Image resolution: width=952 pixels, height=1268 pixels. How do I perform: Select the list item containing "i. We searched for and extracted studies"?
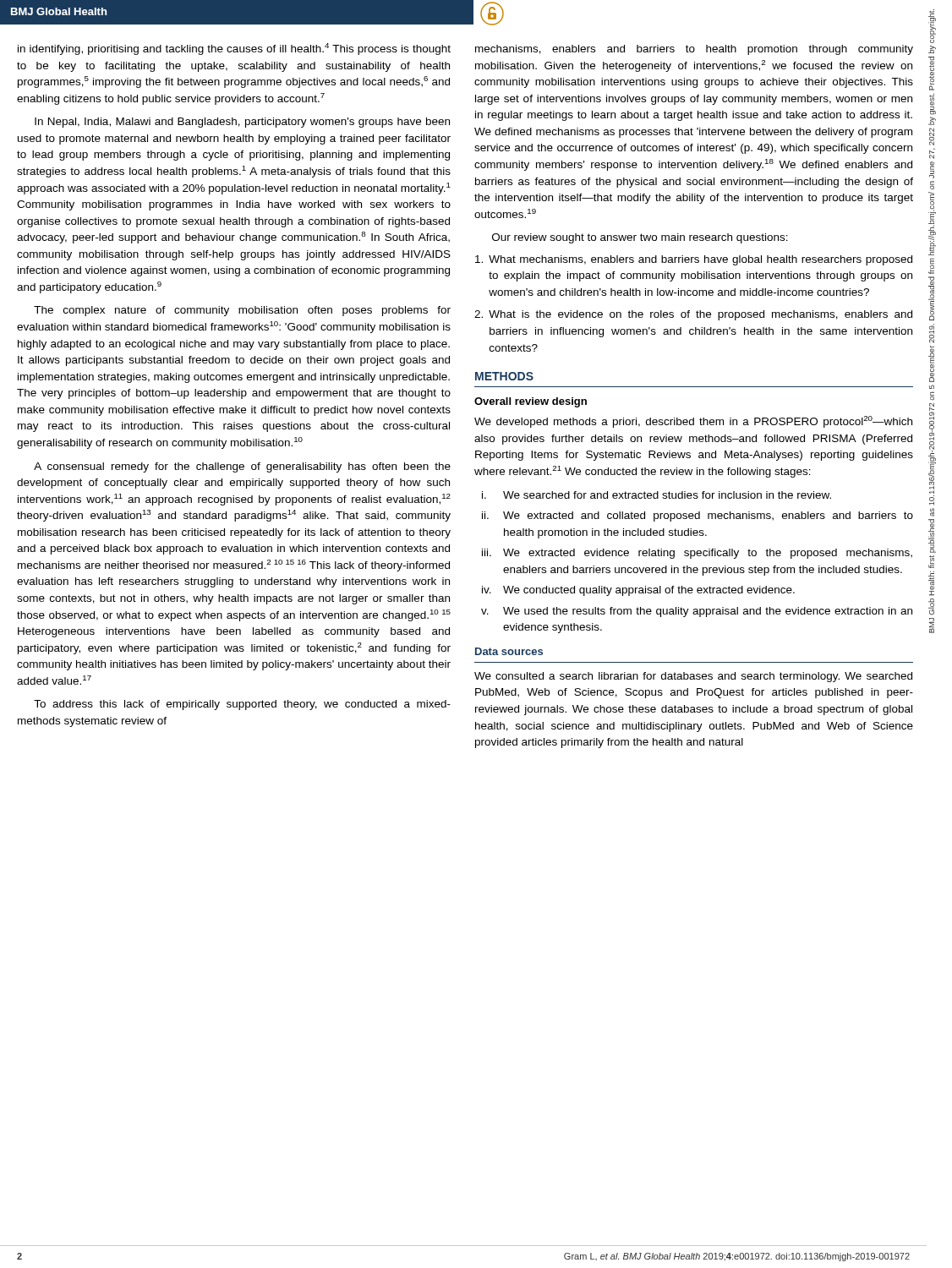(x=694, y=495)
